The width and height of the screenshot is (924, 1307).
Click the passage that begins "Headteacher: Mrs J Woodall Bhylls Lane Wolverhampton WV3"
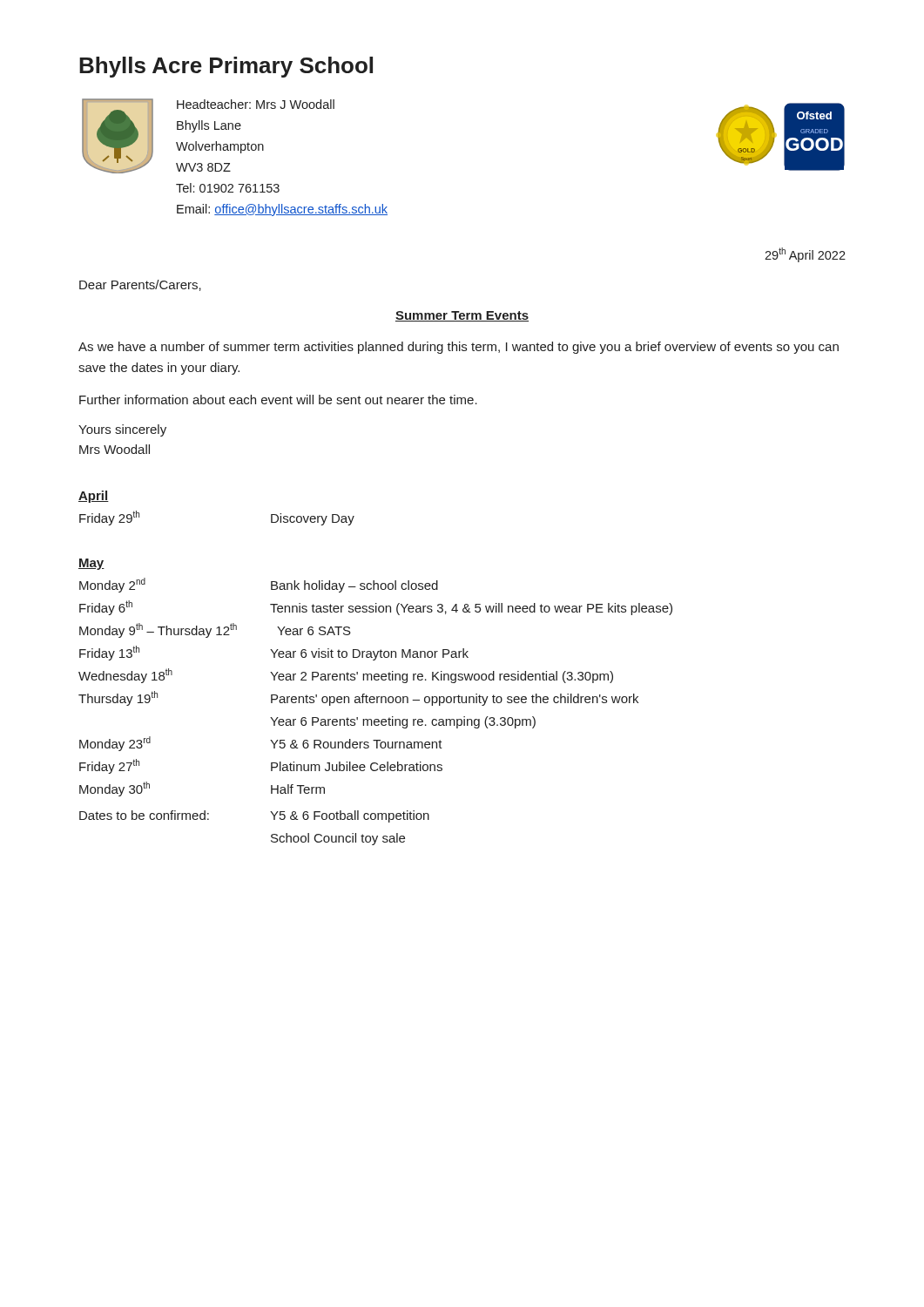256,104
